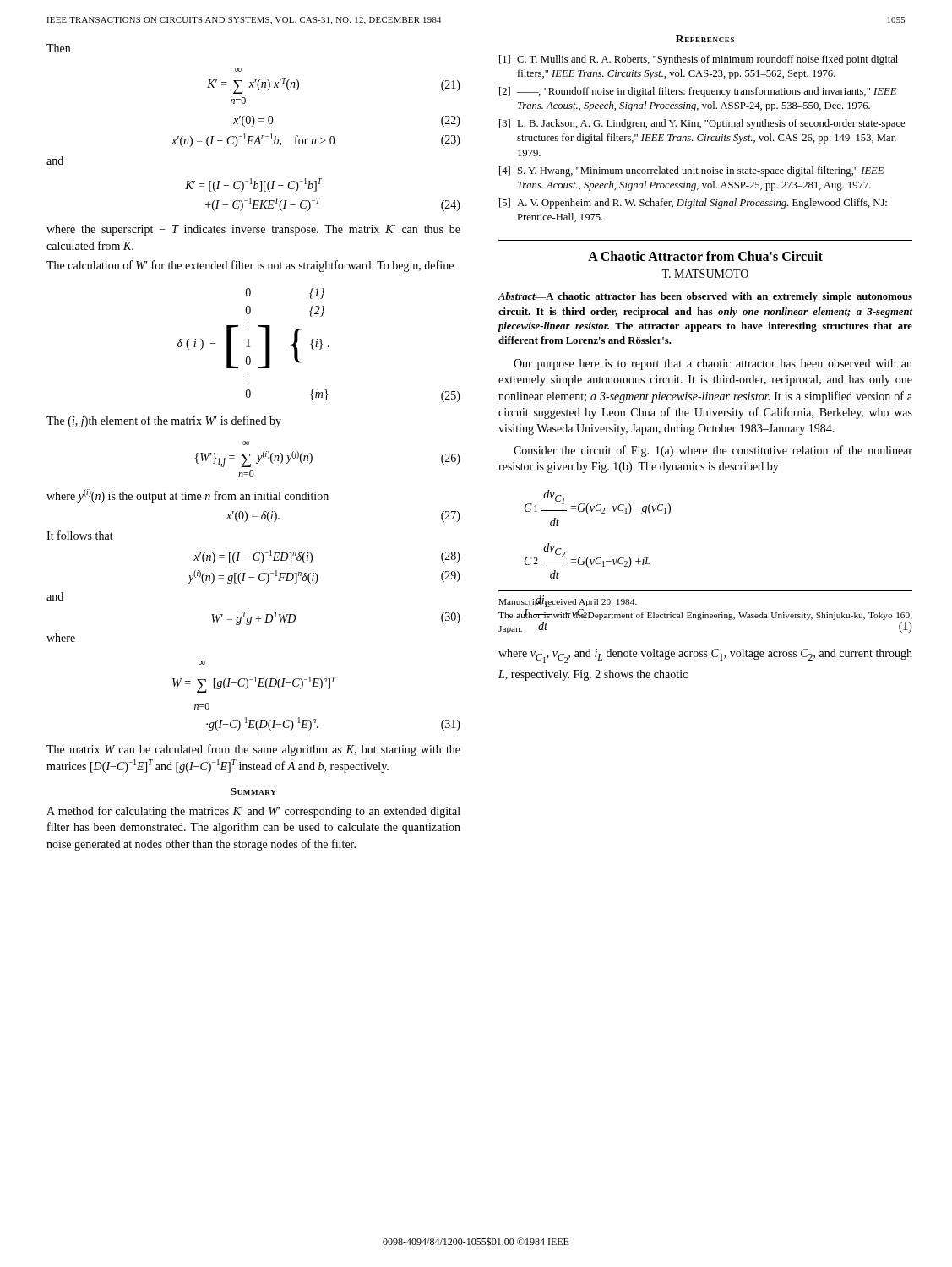Locate the text block that says "A method for calculating the matrices"
The image size is (952, 1267).
pyautogui.click(x=253, y=828)
